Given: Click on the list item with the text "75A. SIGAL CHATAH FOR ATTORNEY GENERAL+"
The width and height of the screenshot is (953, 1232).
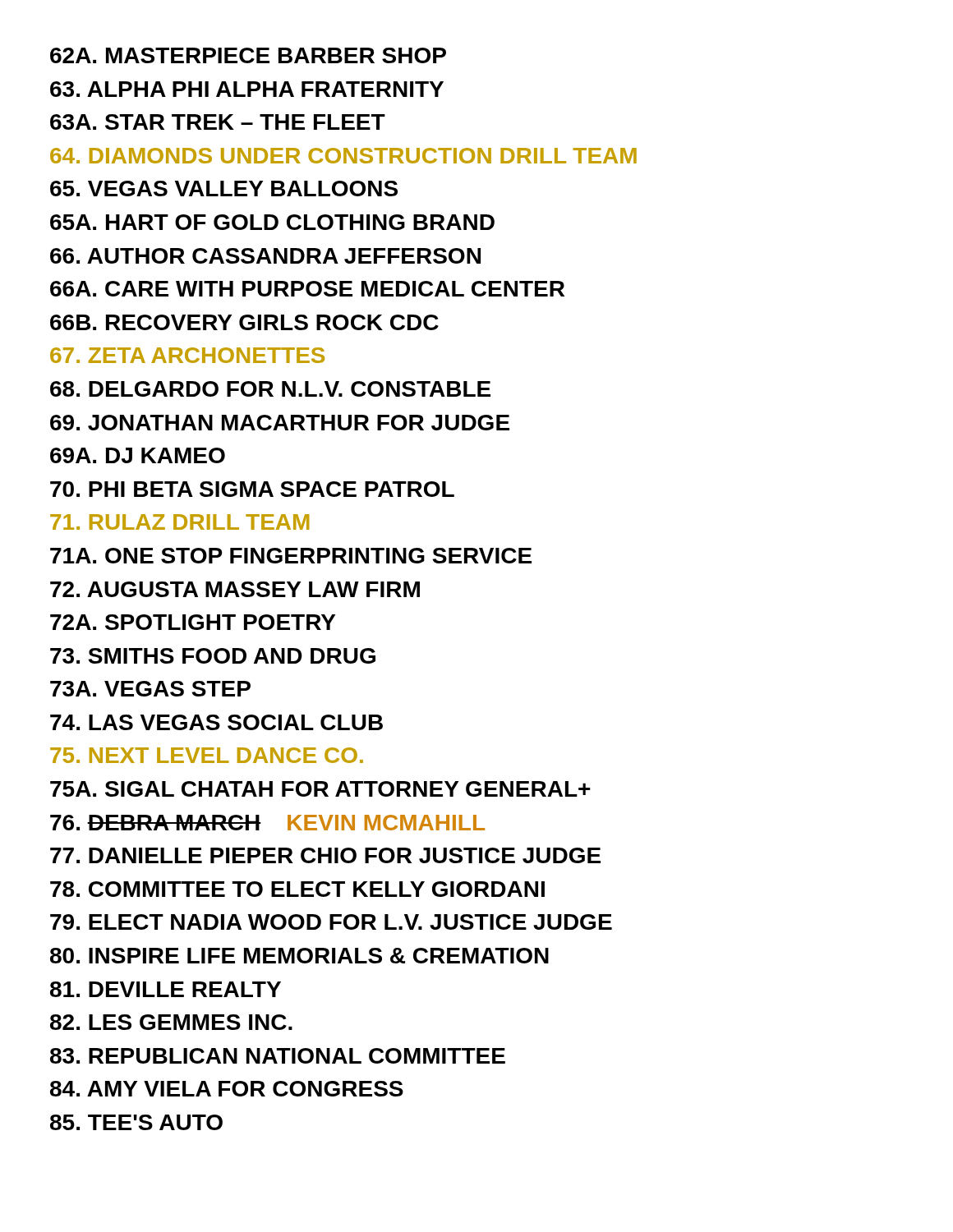Looking at the screenshot, I should tap(476, 790).
